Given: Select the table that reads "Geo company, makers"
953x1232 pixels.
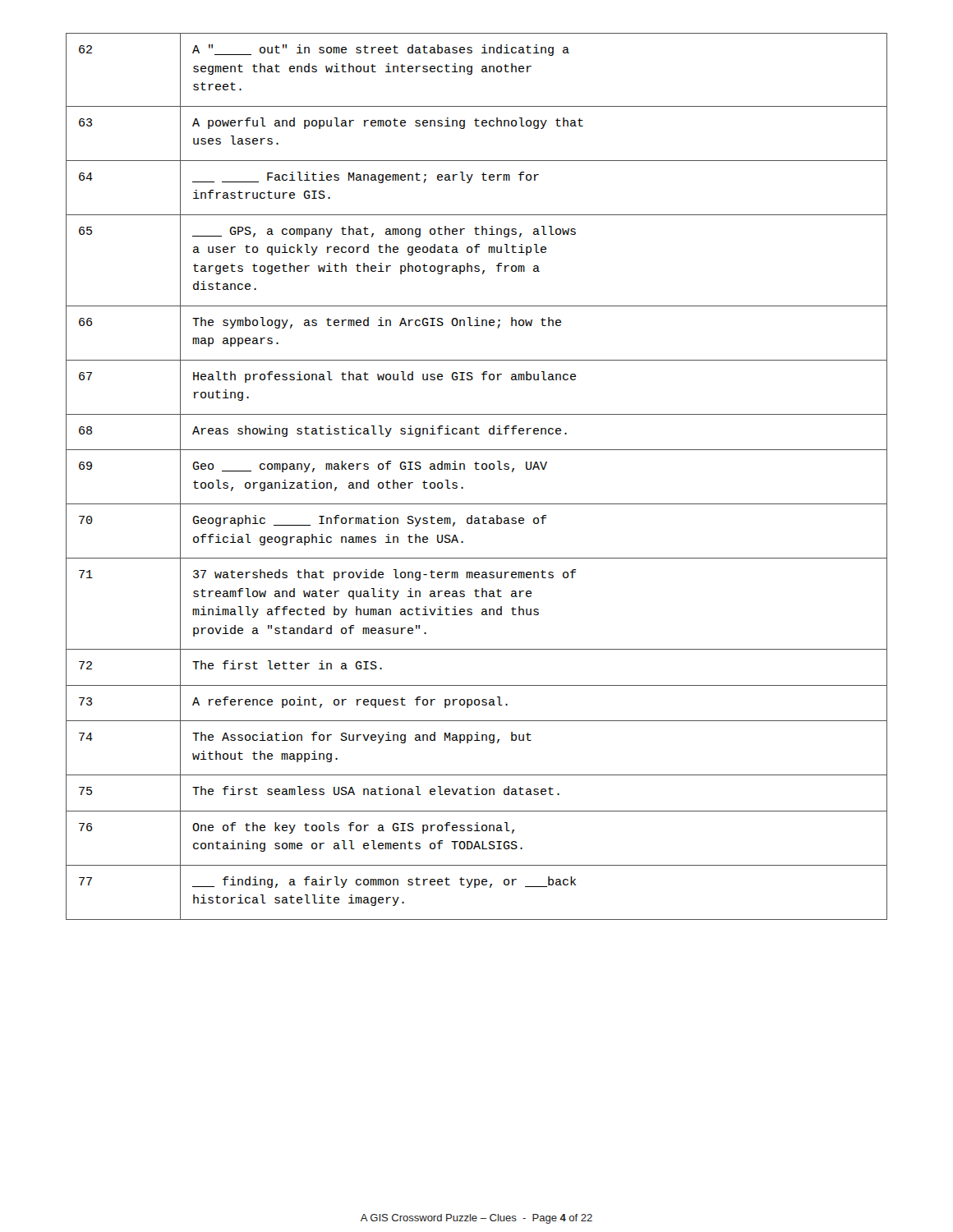Looking at the screenshot, I should [476, 476].
